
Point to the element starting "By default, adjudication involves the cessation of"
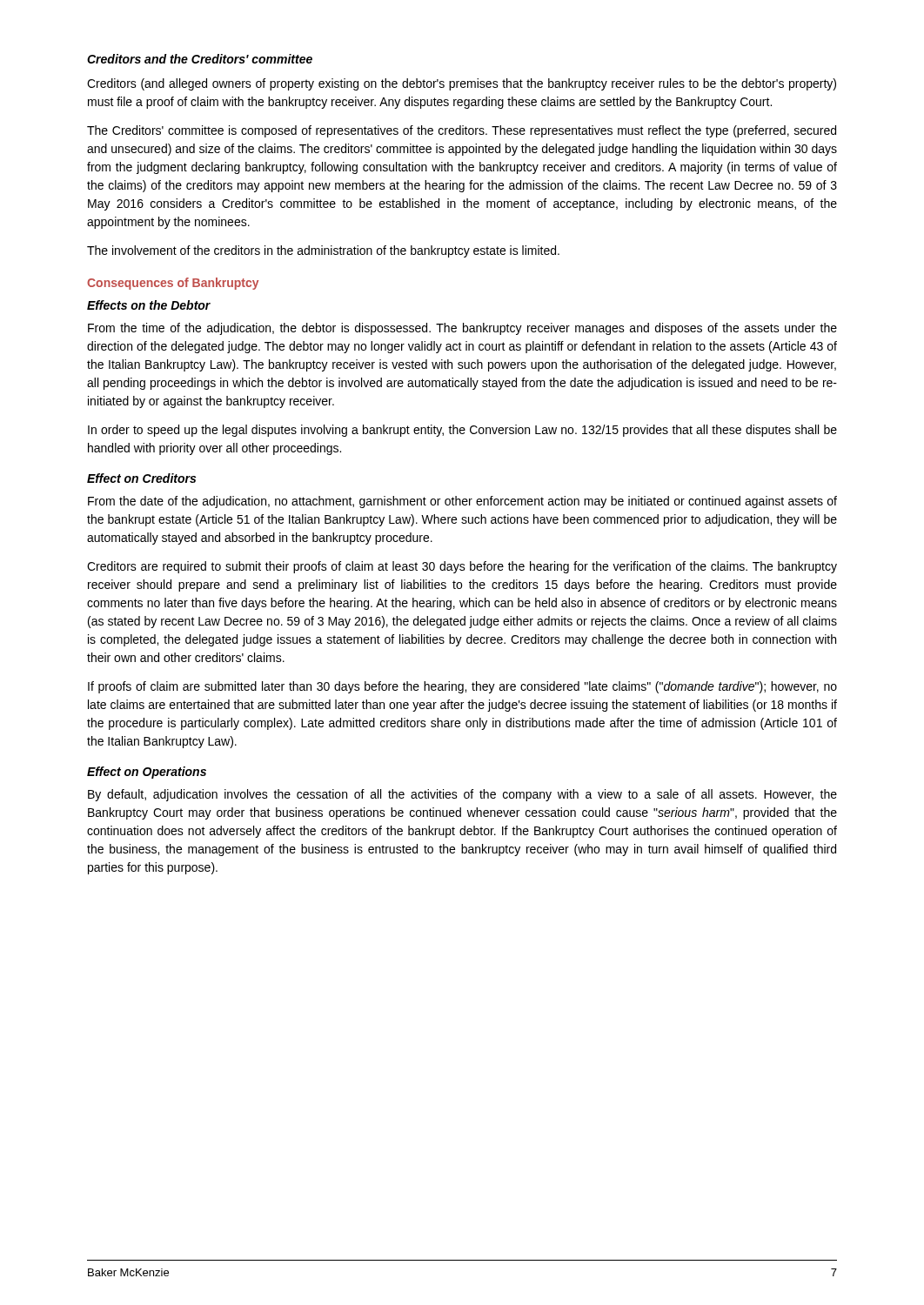tap(462, 831)
